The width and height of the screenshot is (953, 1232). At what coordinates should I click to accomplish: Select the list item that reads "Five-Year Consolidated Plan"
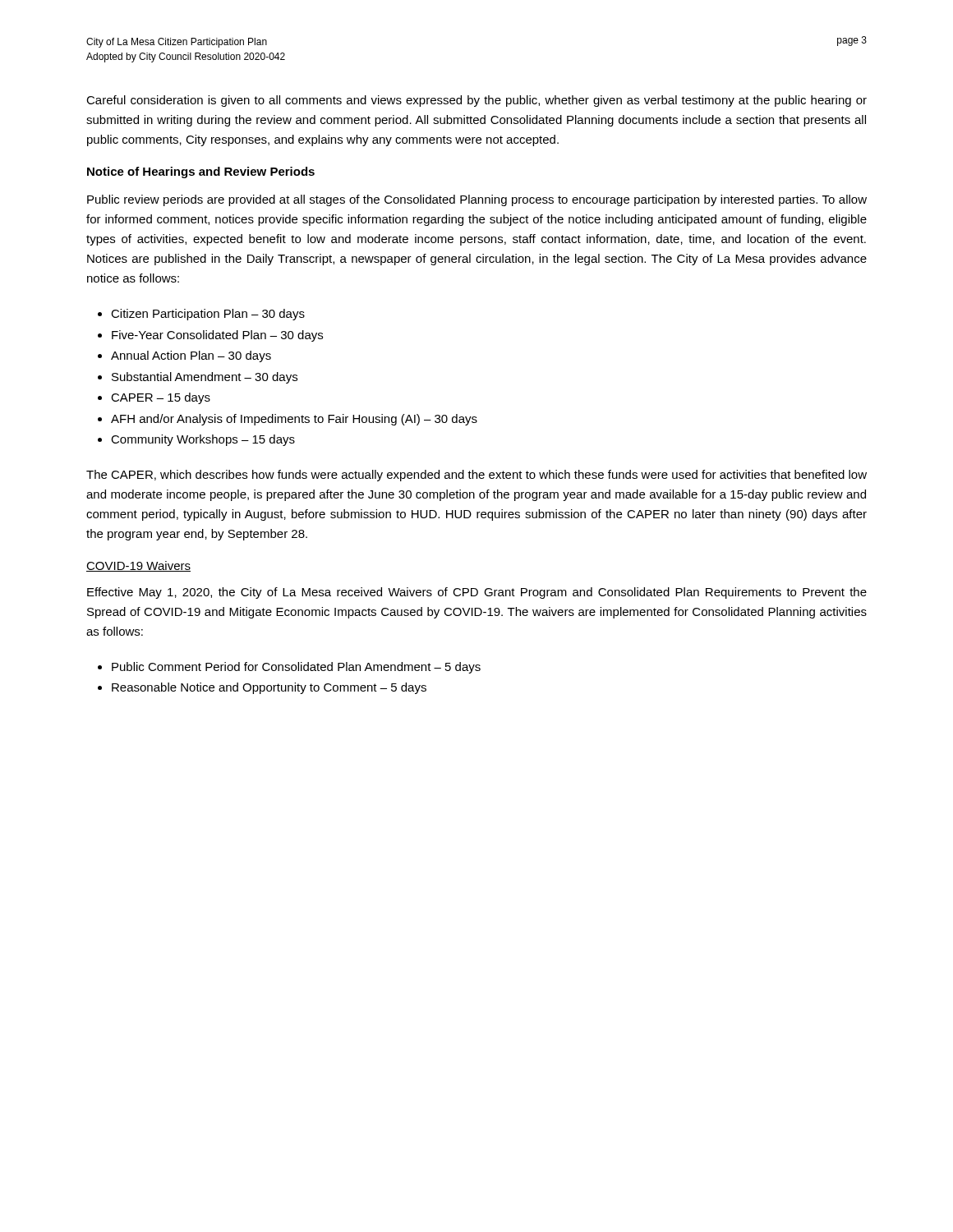pyautogui.click(x=217, y=334)
